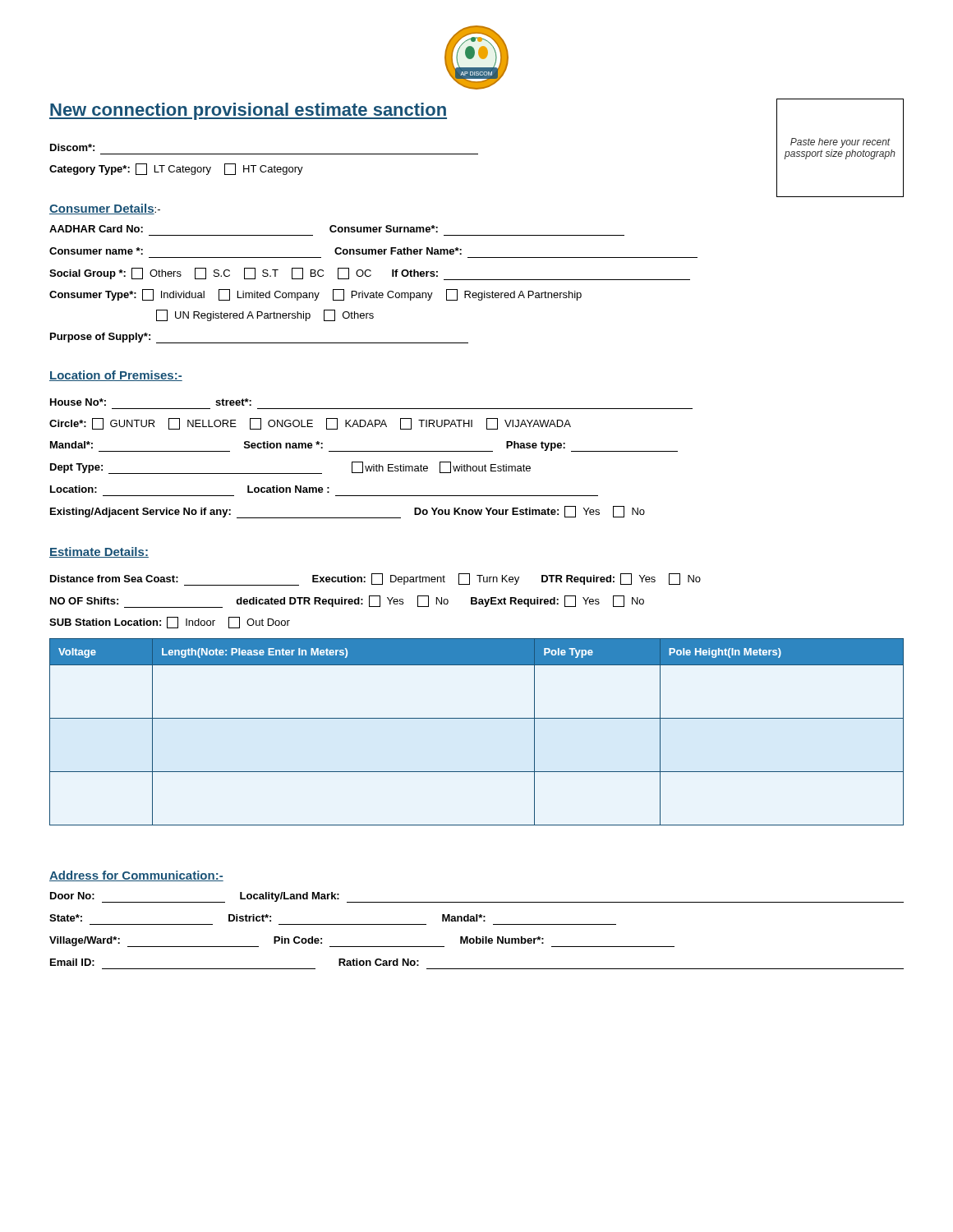Navigate to the region starting "Existing/Adjacent Service No if any: Do You Know"

coord(347,511)
